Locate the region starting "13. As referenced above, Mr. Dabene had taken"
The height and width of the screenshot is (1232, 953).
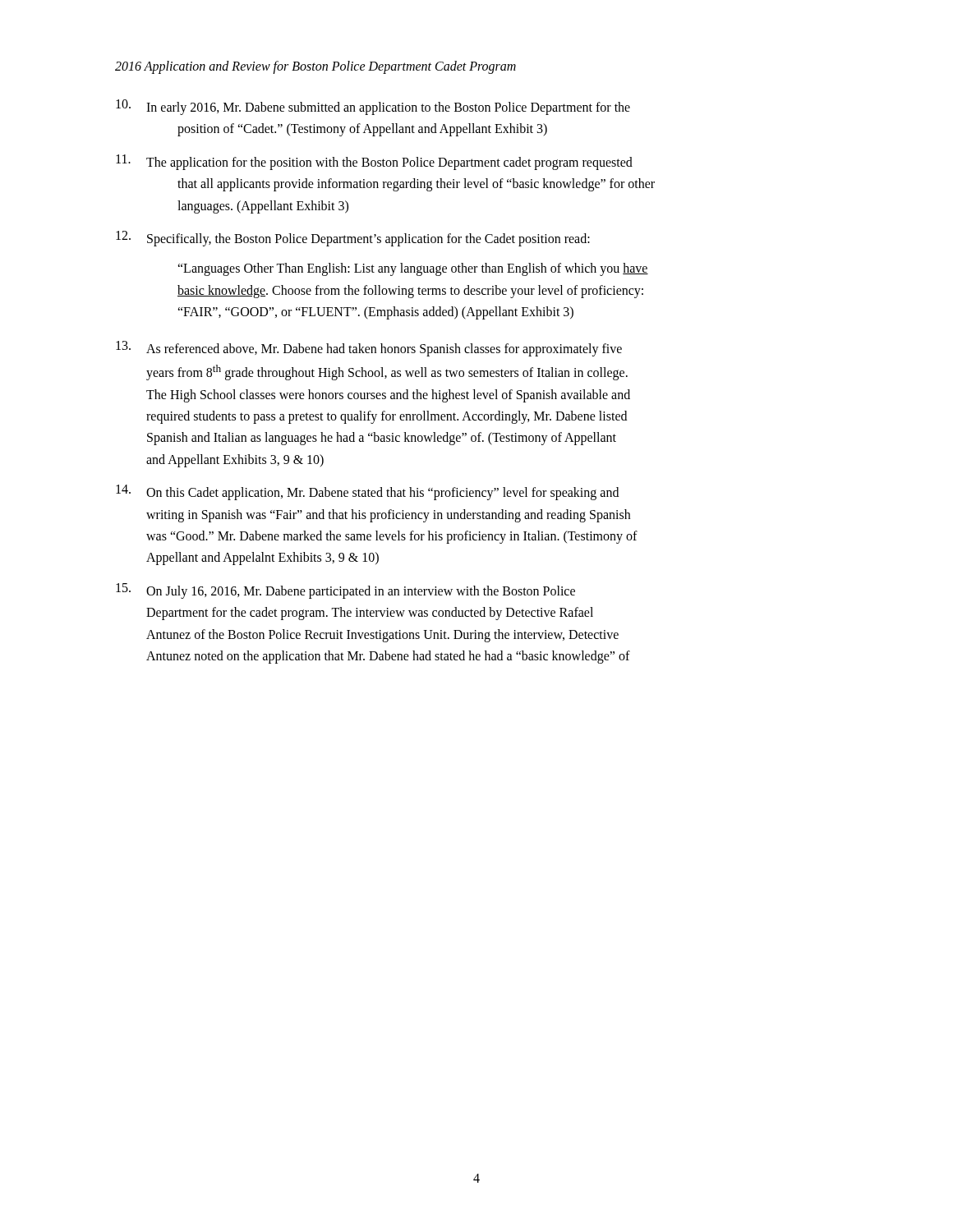[476, 404]
